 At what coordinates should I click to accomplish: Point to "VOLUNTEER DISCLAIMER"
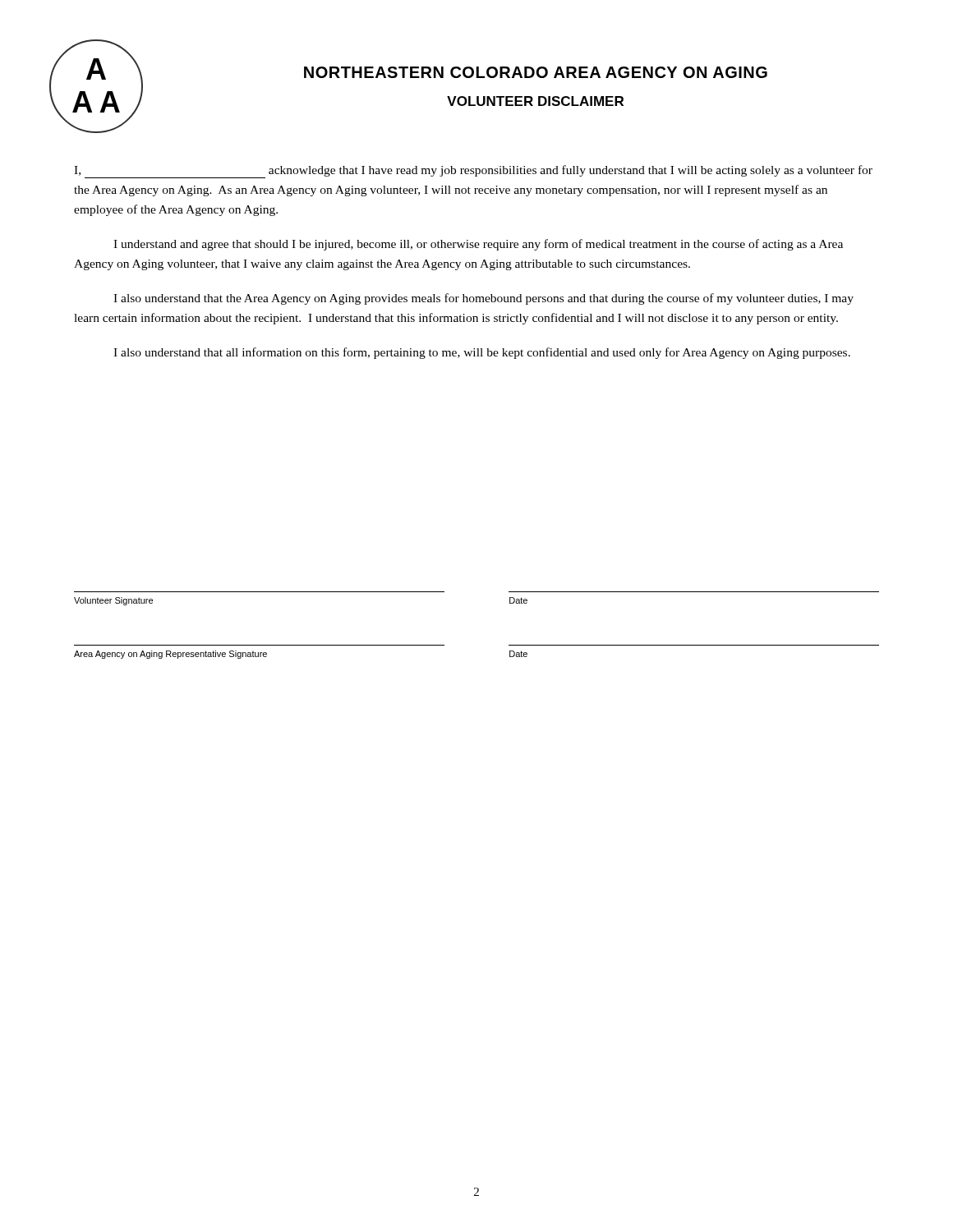pyautogui.click(x=536, y=101)
